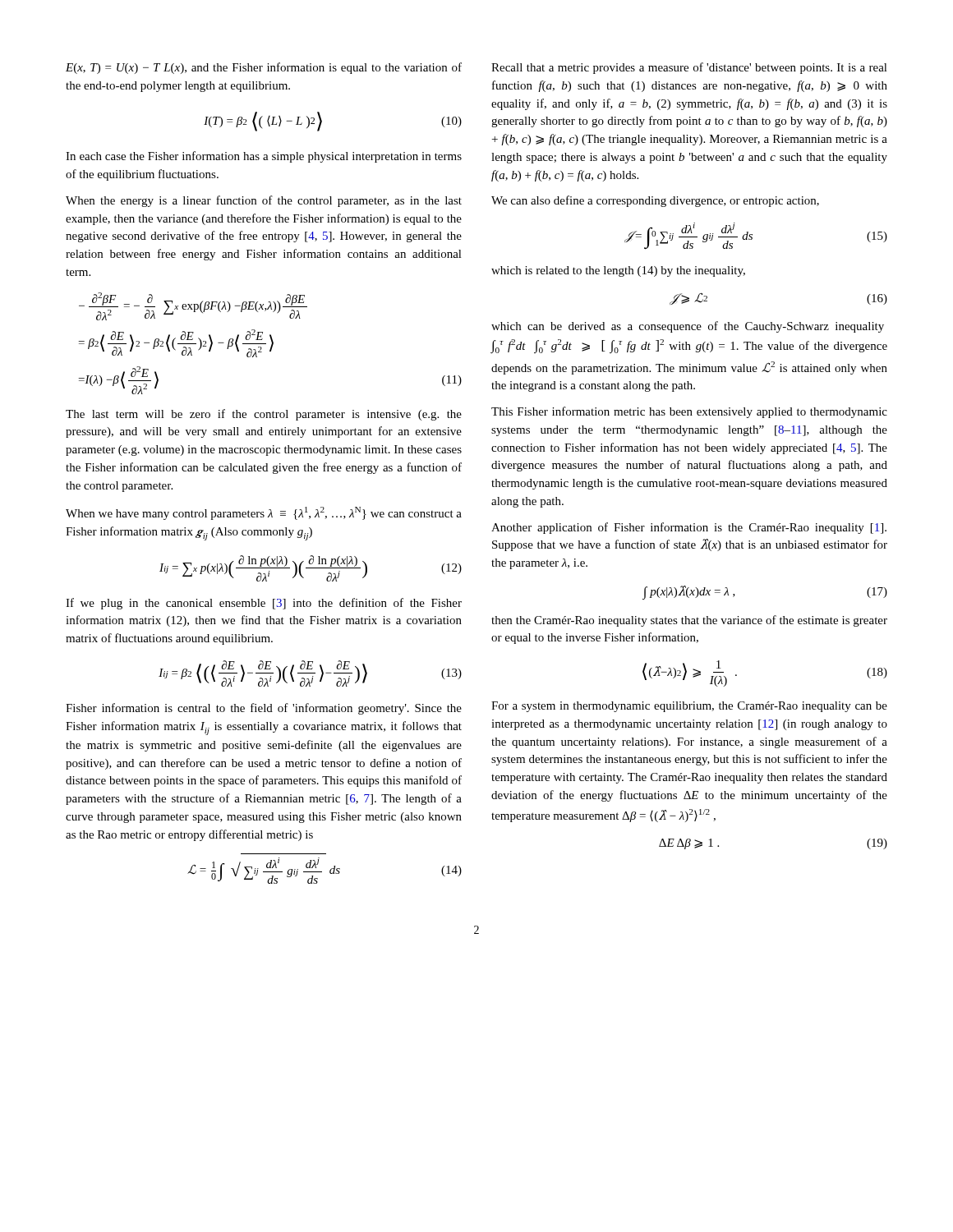Viewport: 953px width, 1232px height.
Task: Where is the formula that starts "ΔE Δβ ⩾ 1 ."?
Action: click(x=683, y=844)
